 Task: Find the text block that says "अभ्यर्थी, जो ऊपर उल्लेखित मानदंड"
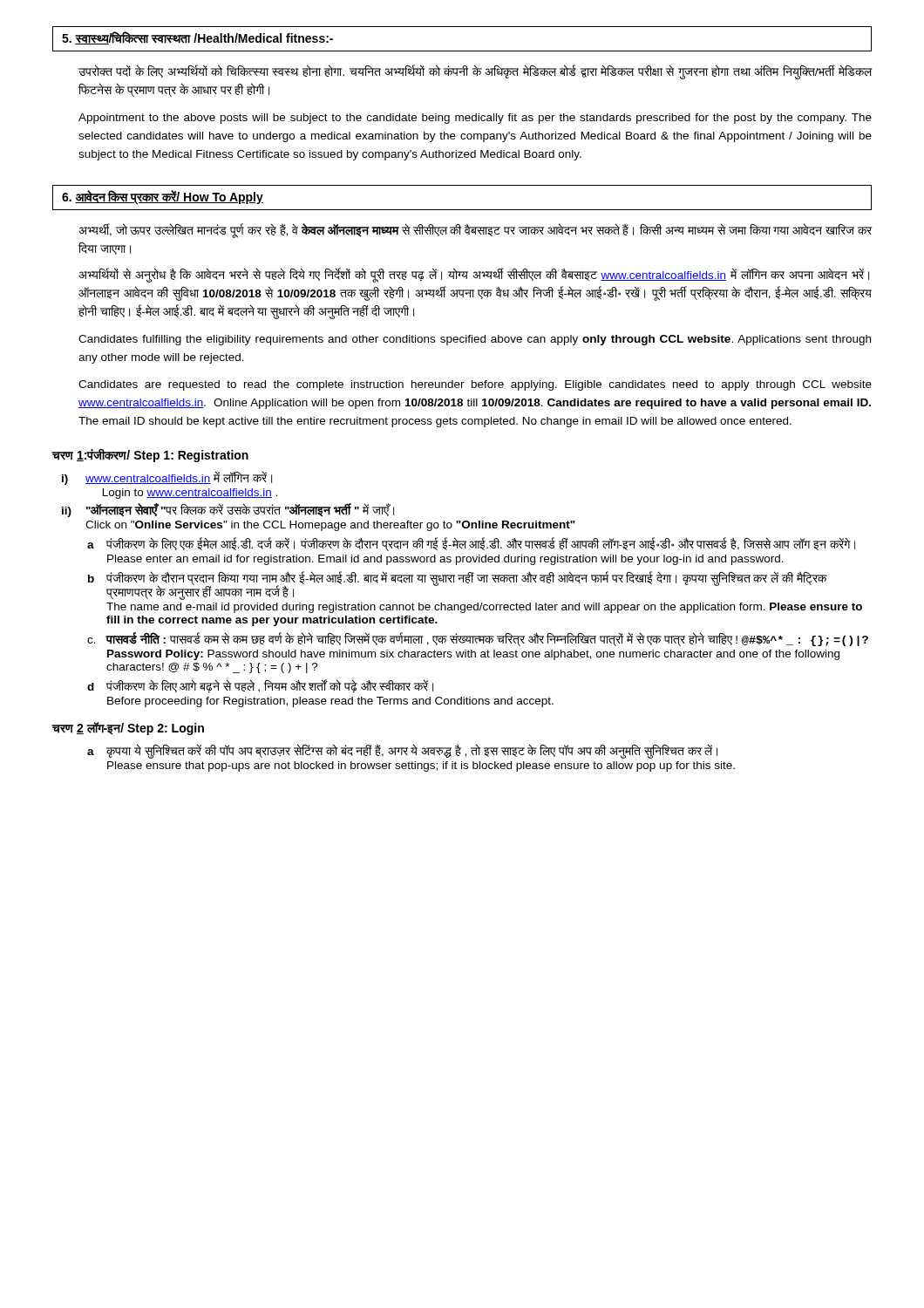tap(475, 239)
